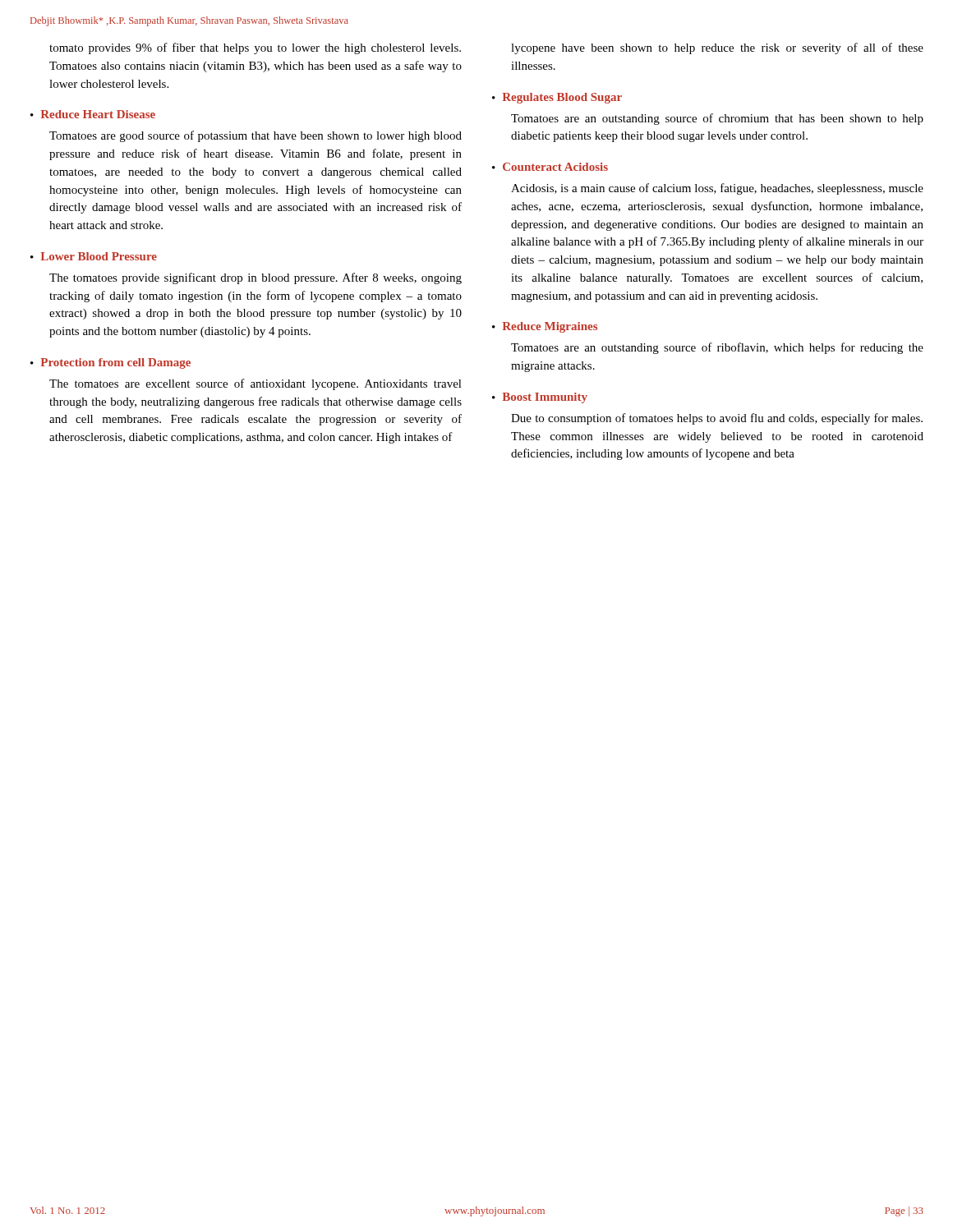Screen dimensions: 1232x953
Task: Click on the block starting "tomato provides 9% of fiber"
Action: [x=255, y=66]
